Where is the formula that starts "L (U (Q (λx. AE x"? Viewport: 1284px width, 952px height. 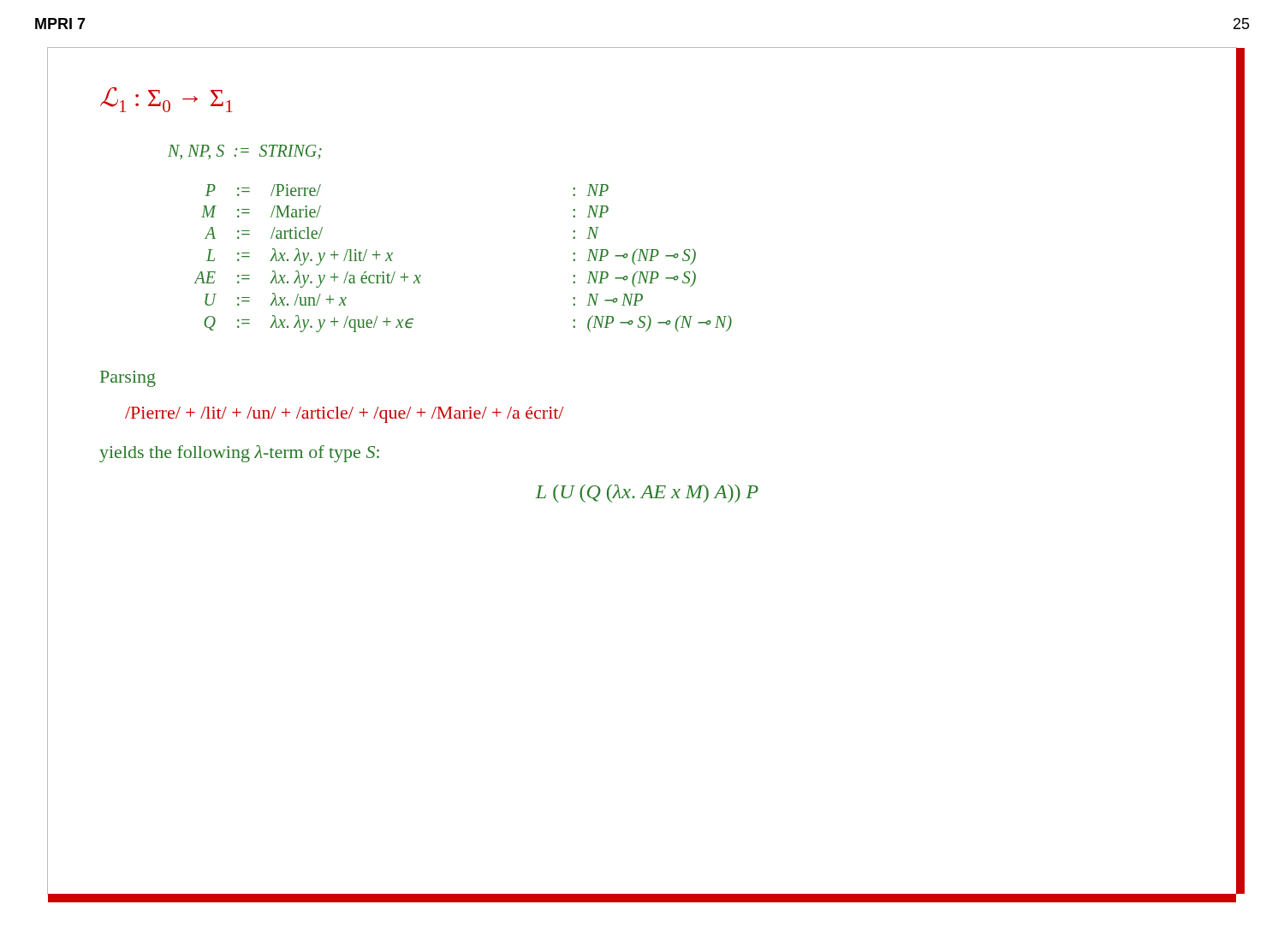point(647,491)
